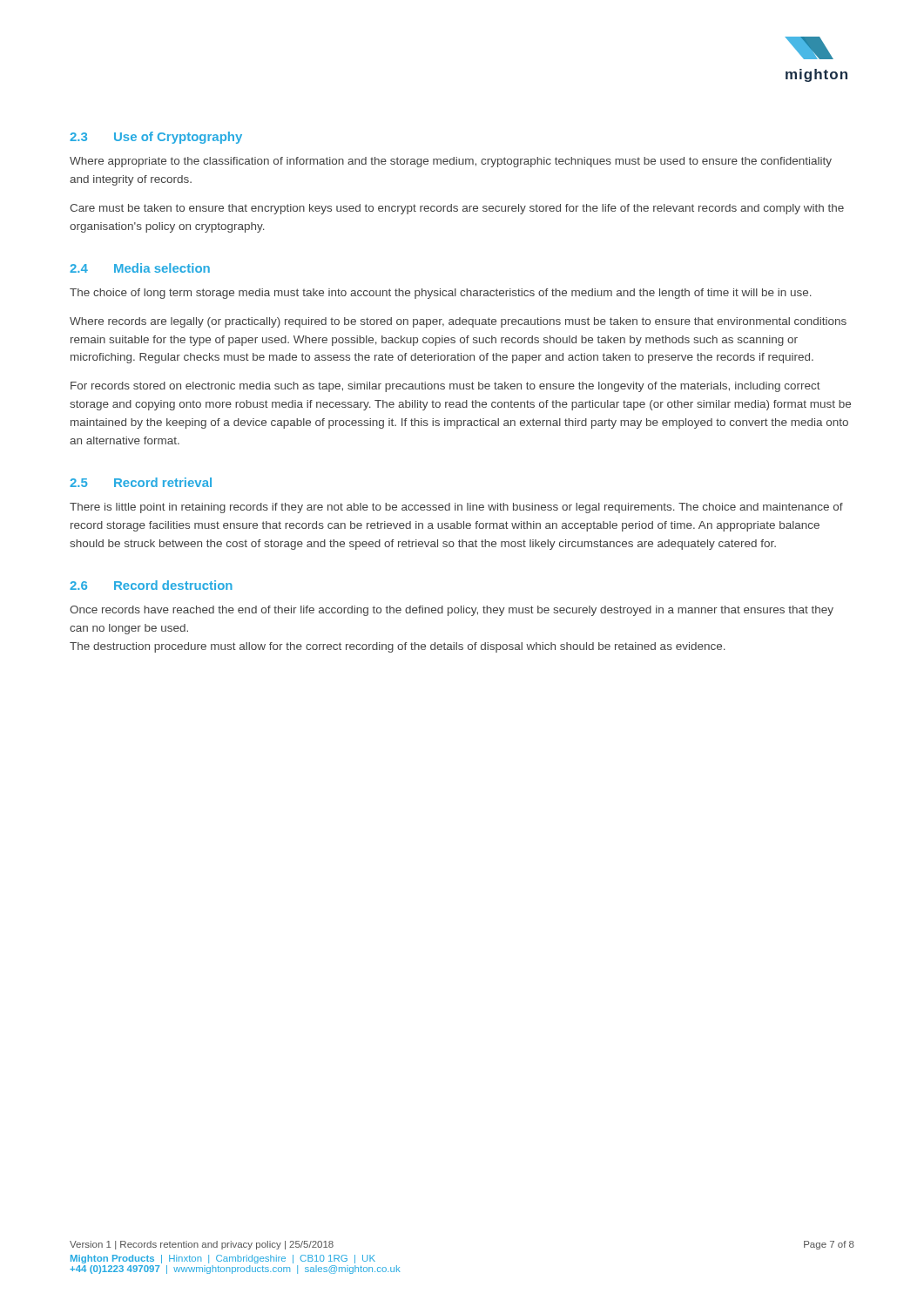Find "2.4 Media selection" on this page
924x1307 pixels.
pyautogui.click(x=140, y=268)
